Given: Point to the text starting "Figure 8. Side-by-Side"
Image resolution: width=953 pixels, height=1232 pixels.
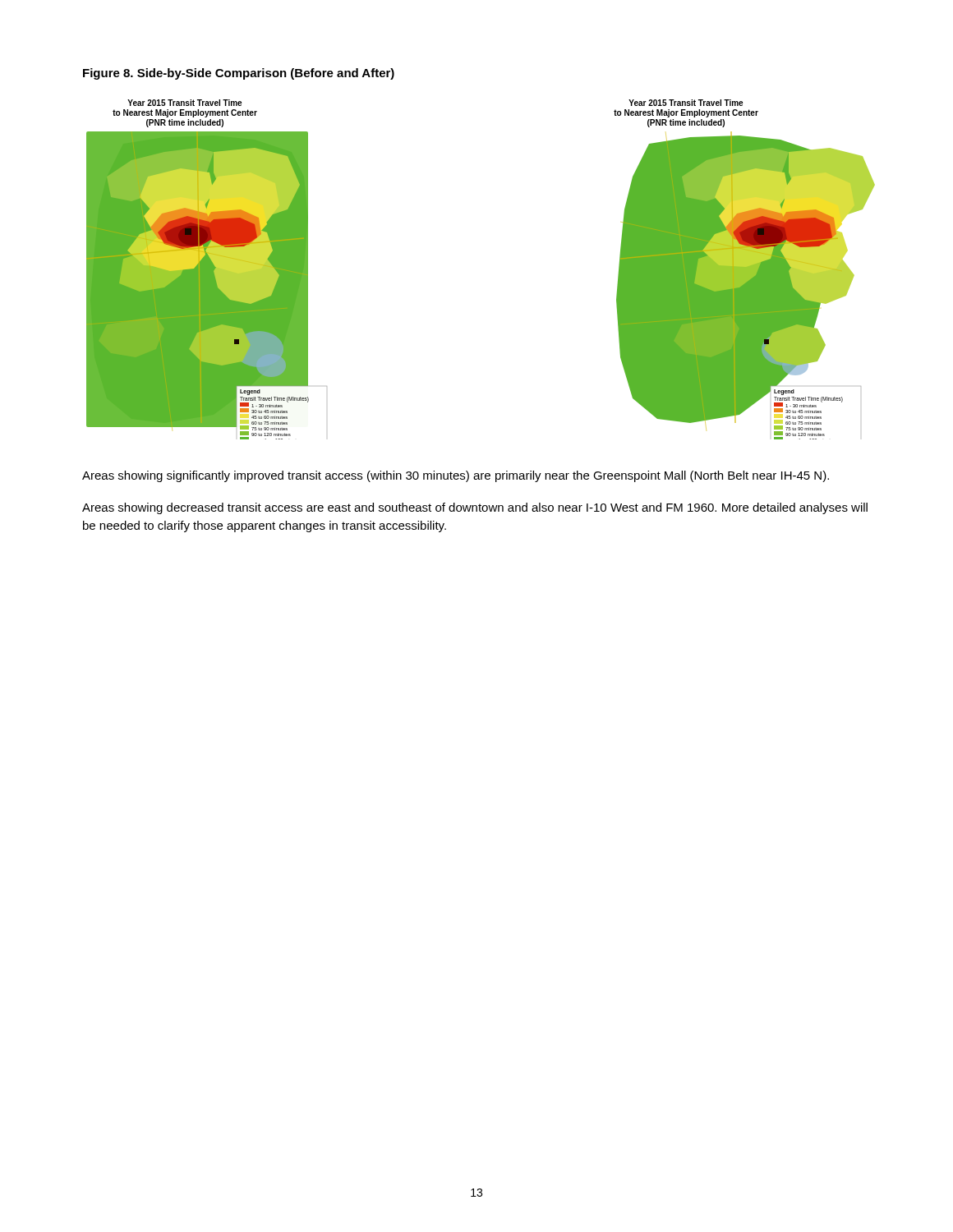Looking at the screenshot, I should coord(238,73).
